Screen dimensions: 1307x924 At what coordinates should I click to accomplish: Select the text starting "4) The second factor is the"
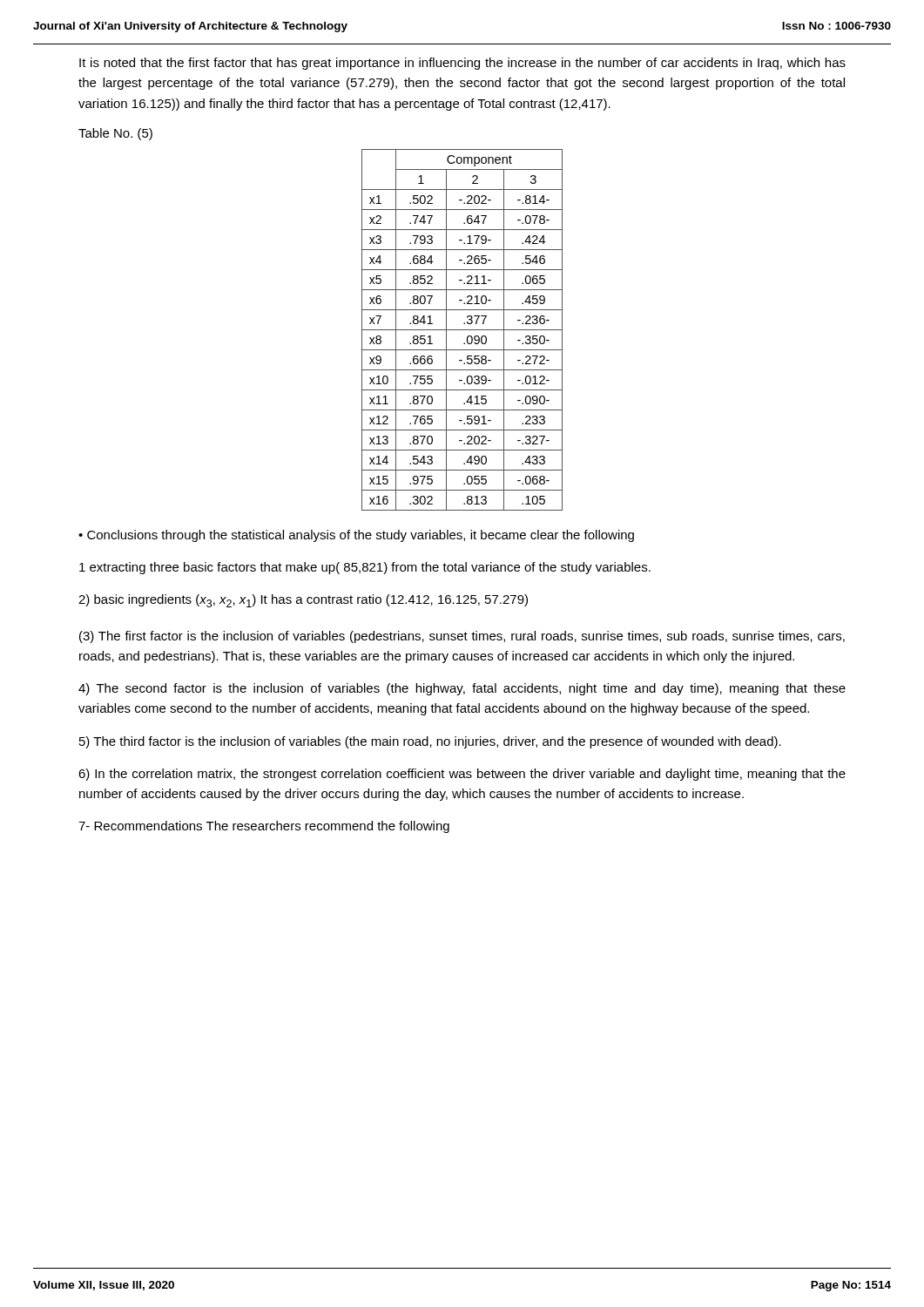point(462,698)
